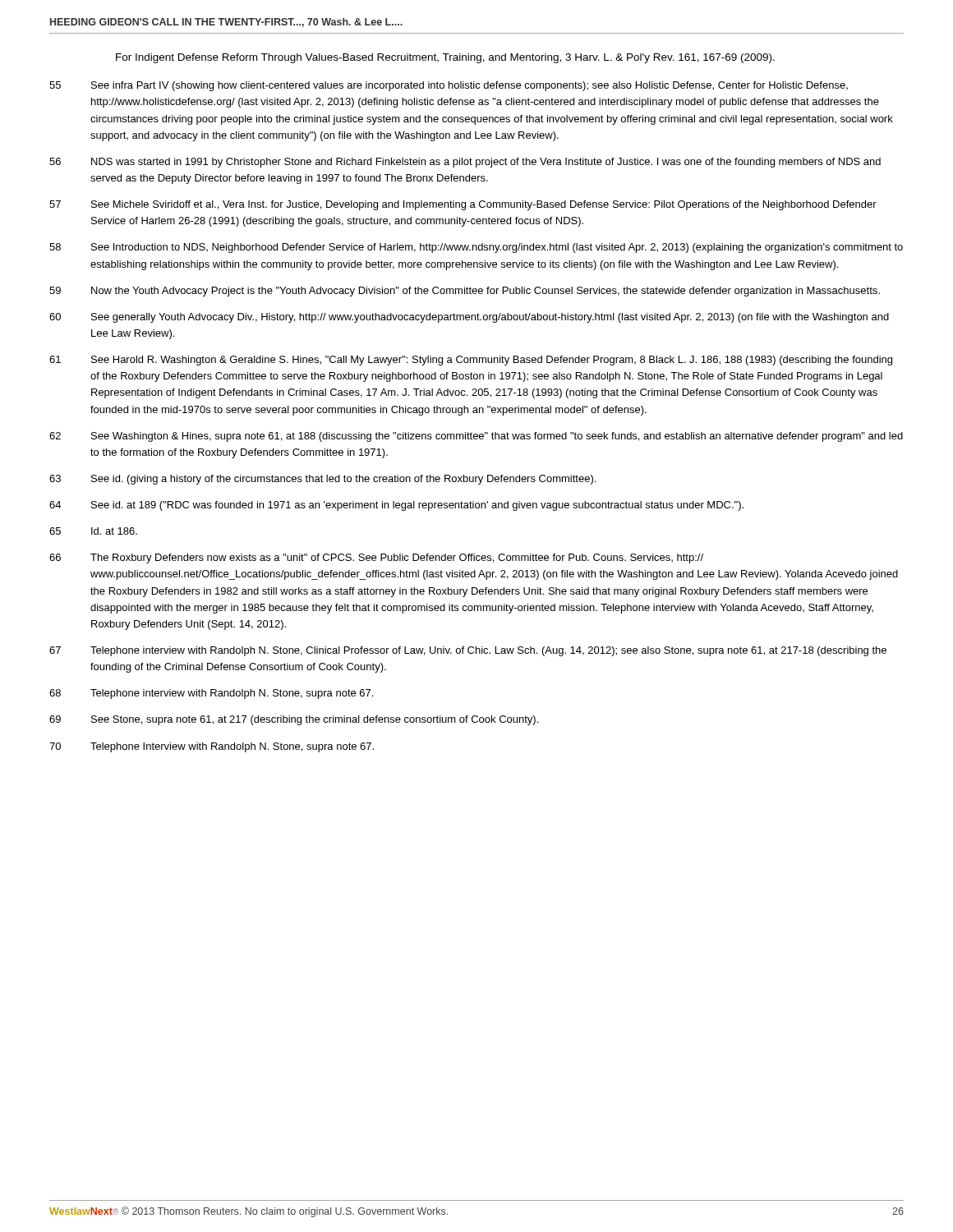Locate the text starting "56 NDS was started in"

pyautogui.click(x=476, y=170)
